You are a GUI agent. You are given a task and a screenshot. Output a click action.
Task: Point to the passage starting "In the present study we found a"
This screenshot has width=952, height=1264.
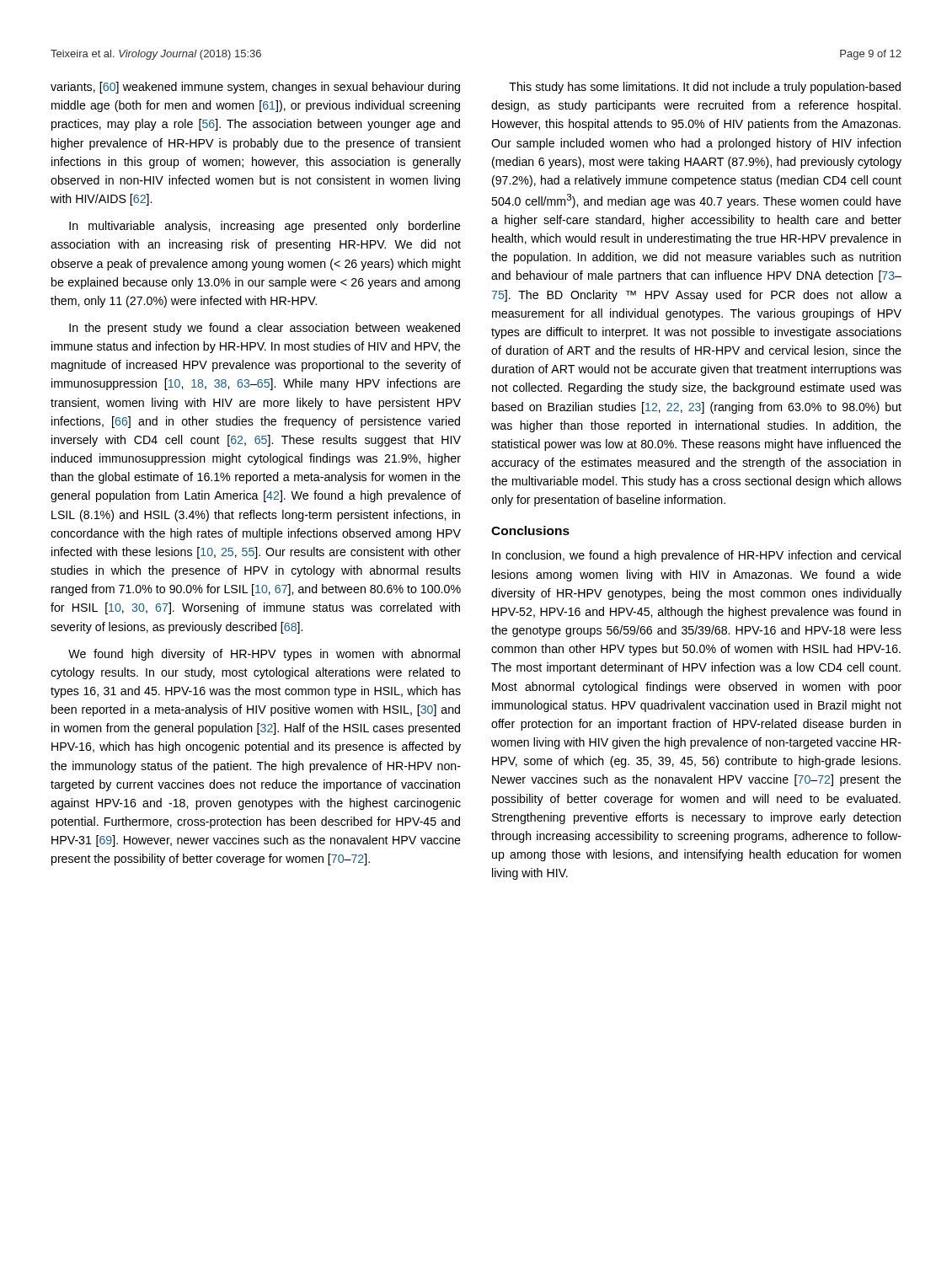coord(256,477)
